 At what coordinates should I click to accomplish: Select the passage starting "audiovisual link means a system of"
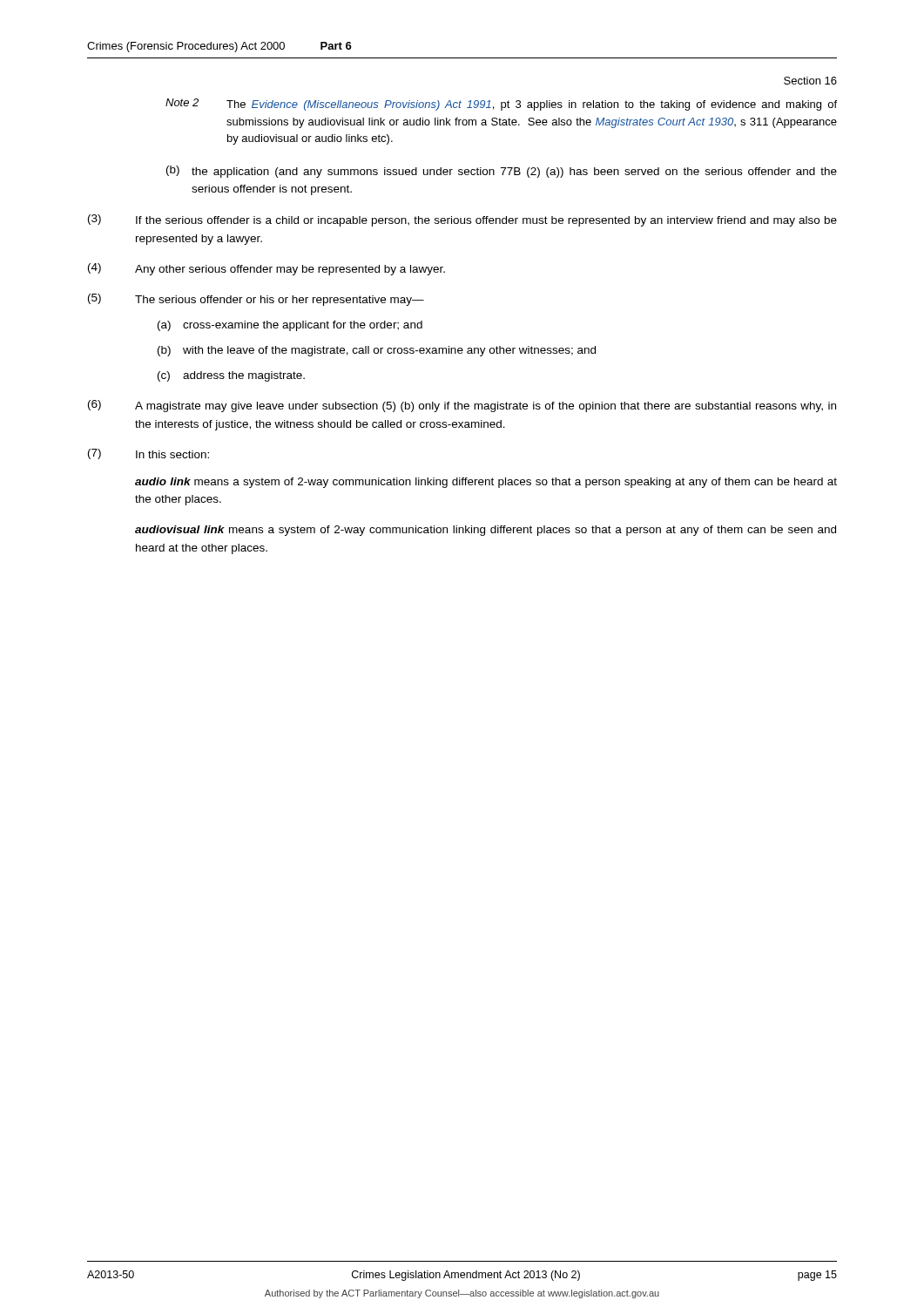tap(486, 540)
